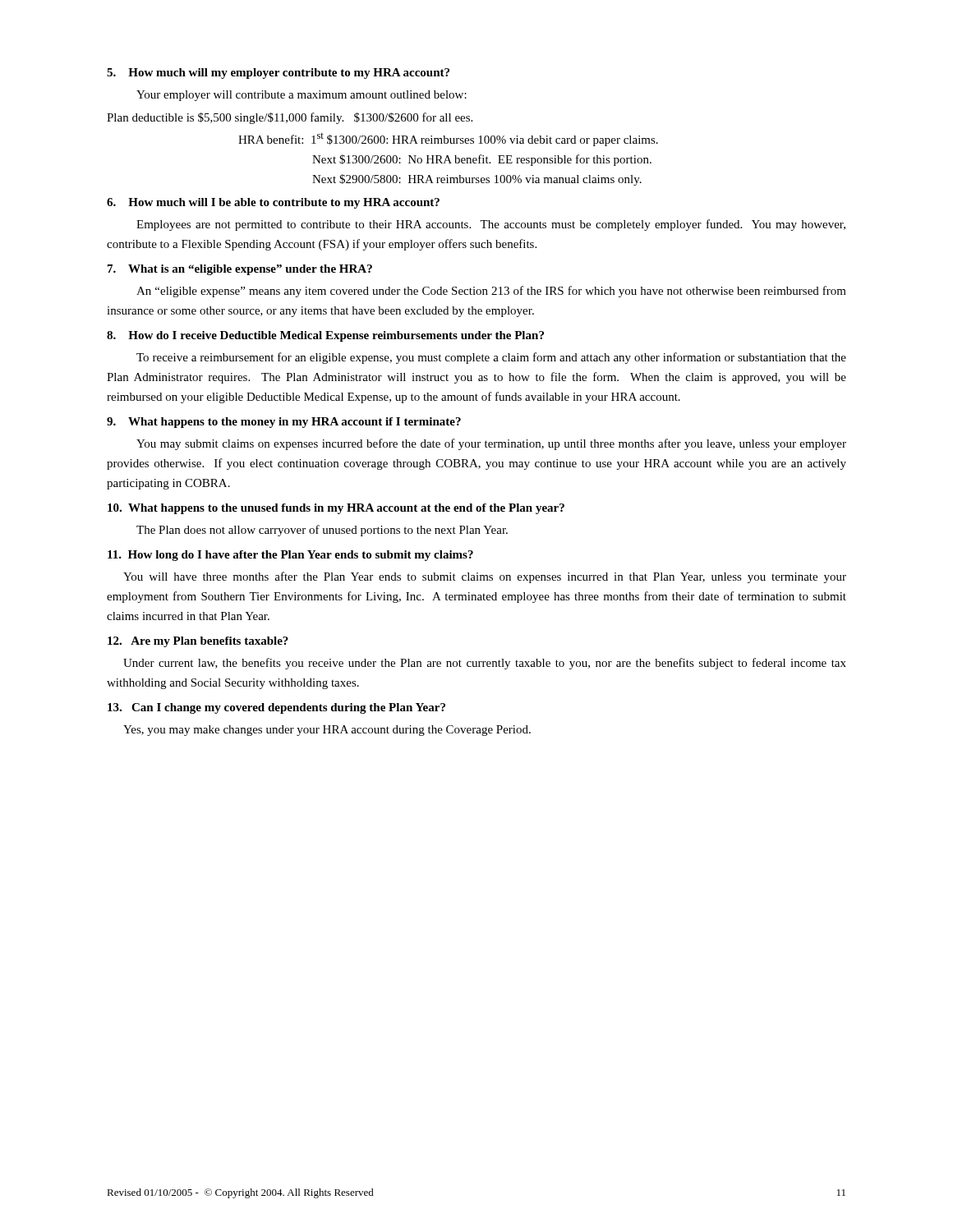Click on the section header that reads "8. How do I"

click(326, 335)
